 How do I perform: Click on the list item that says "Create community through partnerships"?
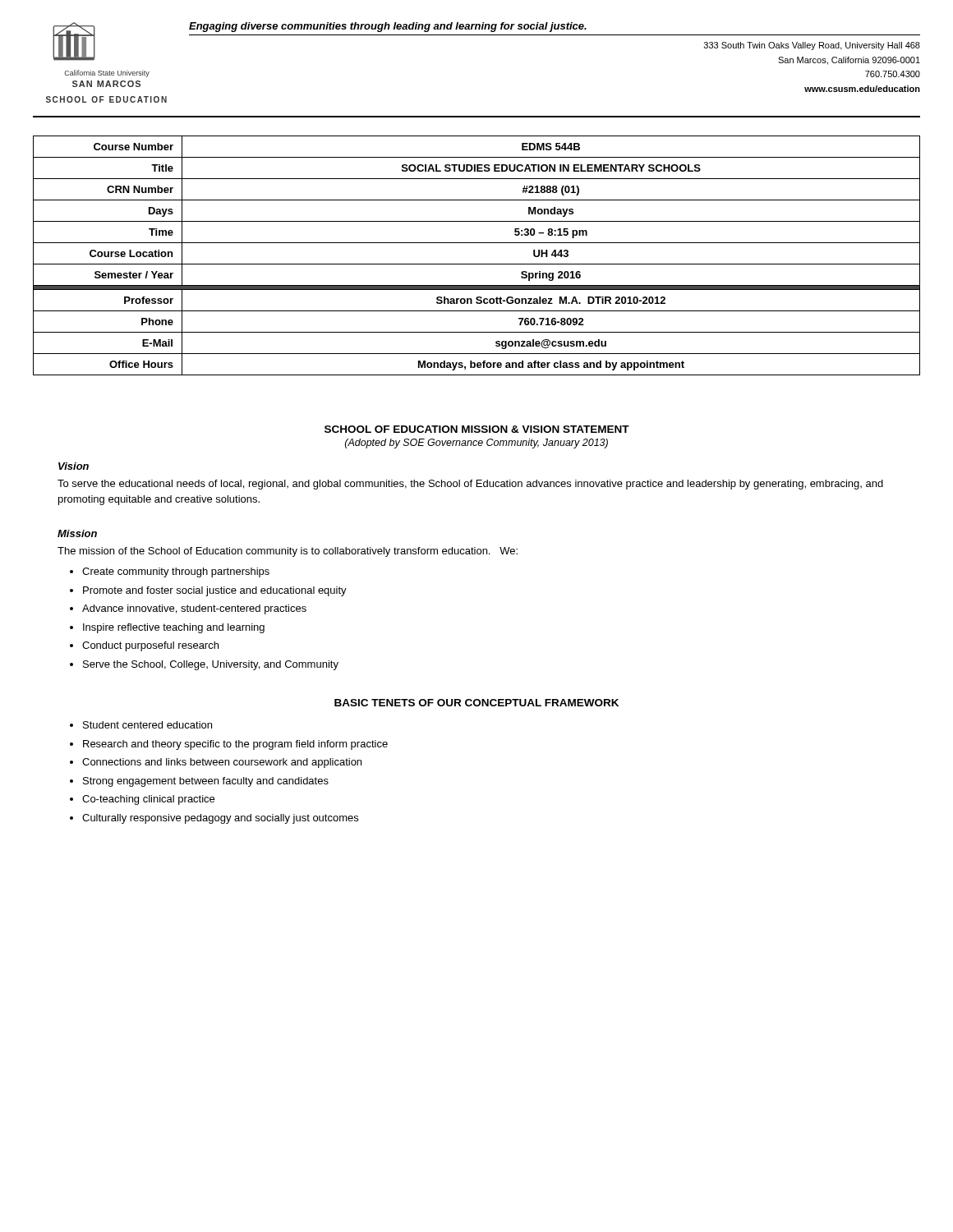[176, 571]
